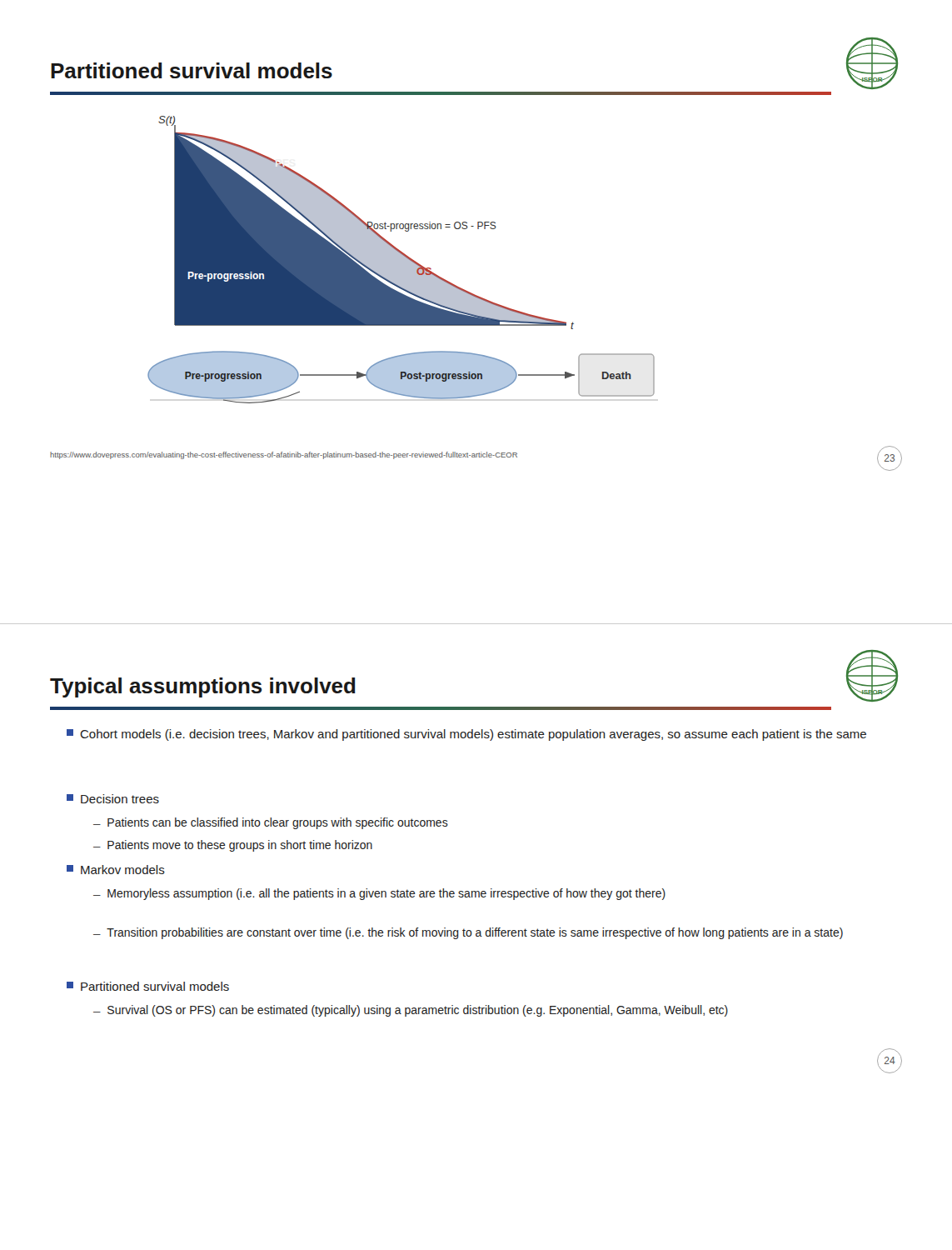Image resolution: width=952 pixels, height=1250 pixels.
Task: Locate the illustration
Action: 375,262
